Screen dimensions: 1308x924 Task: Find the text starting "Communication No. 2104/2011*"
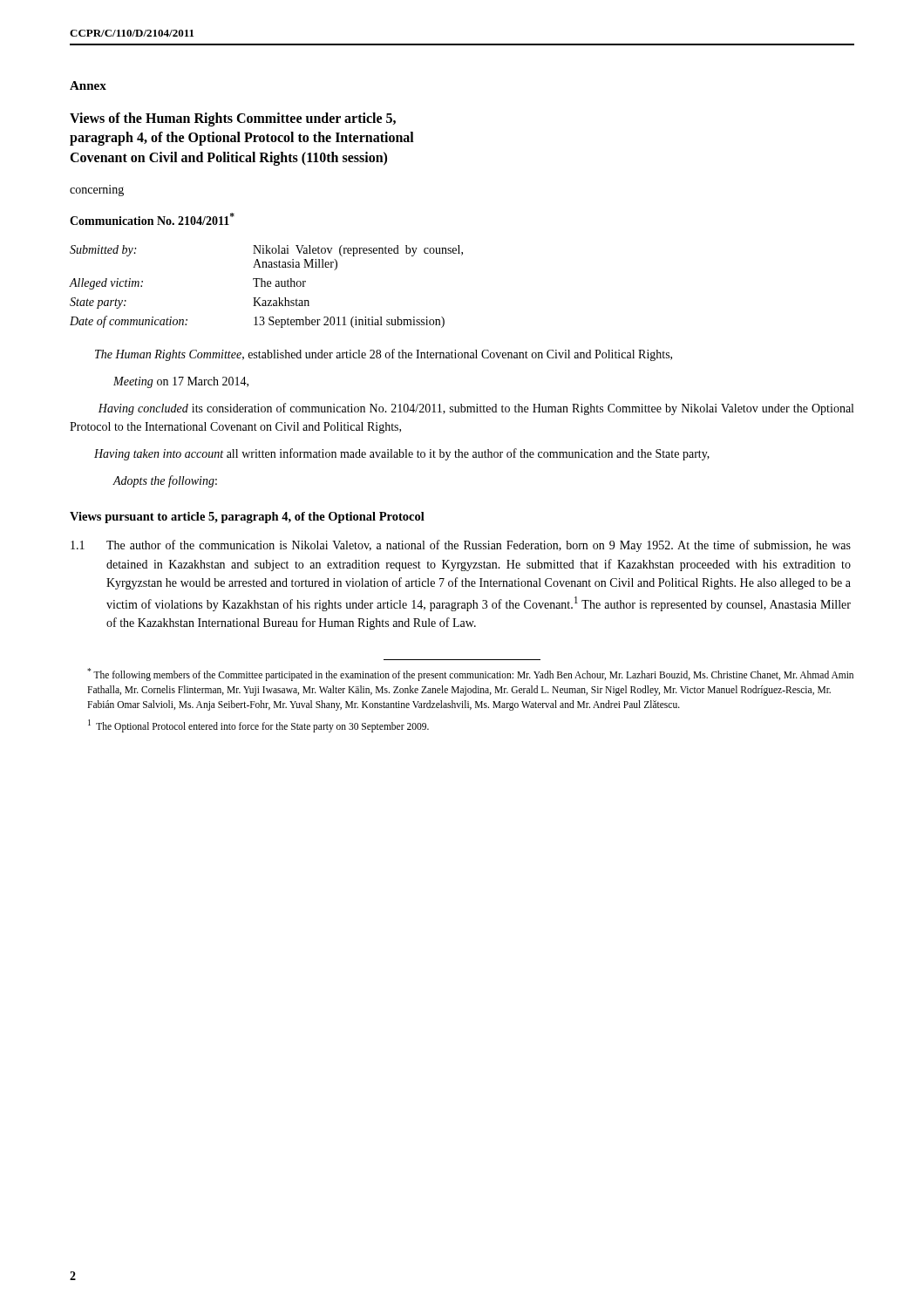pos(152,219)
